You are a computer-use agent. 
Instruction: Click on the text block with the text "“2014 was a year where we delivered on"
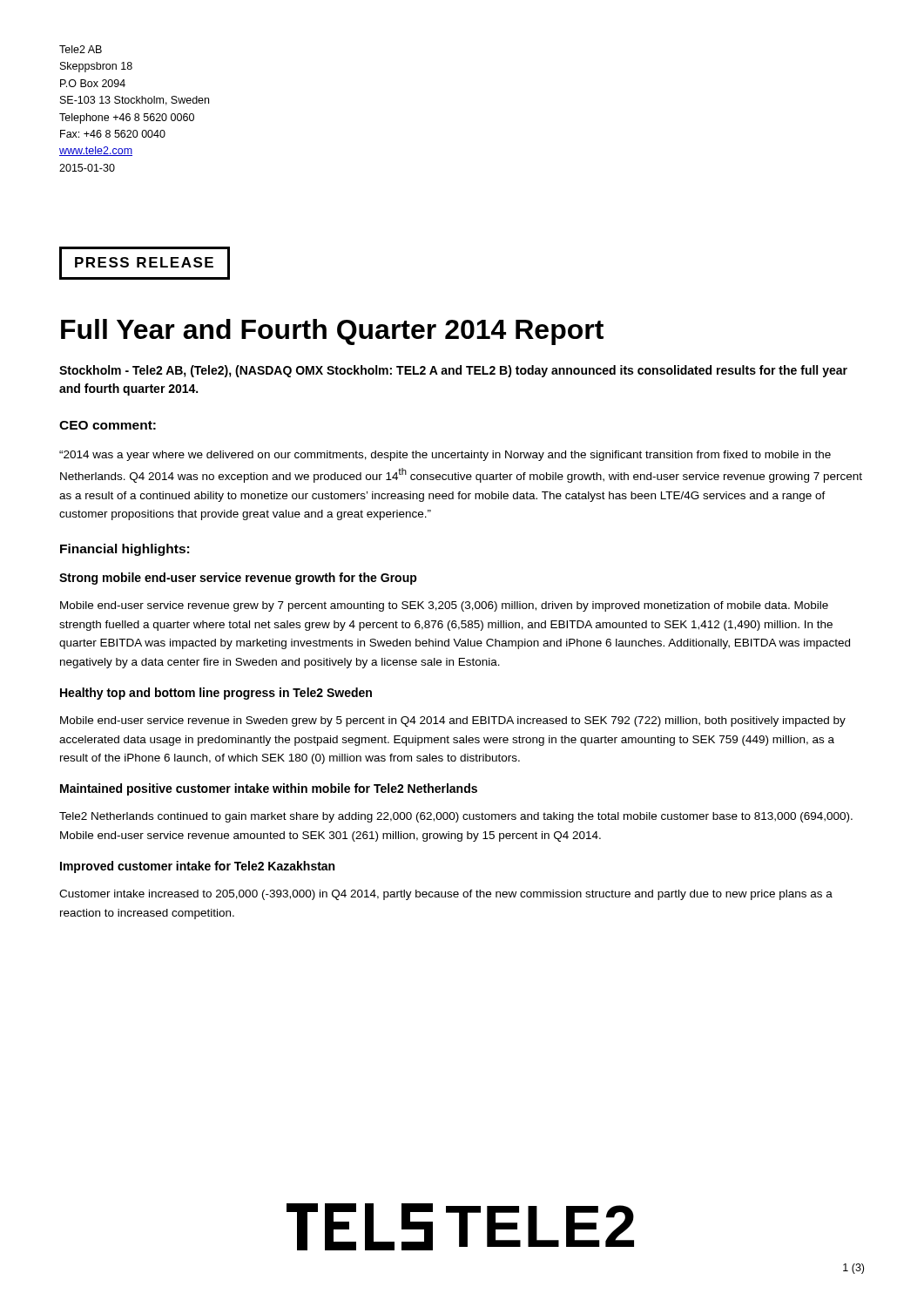pos(462,484)
